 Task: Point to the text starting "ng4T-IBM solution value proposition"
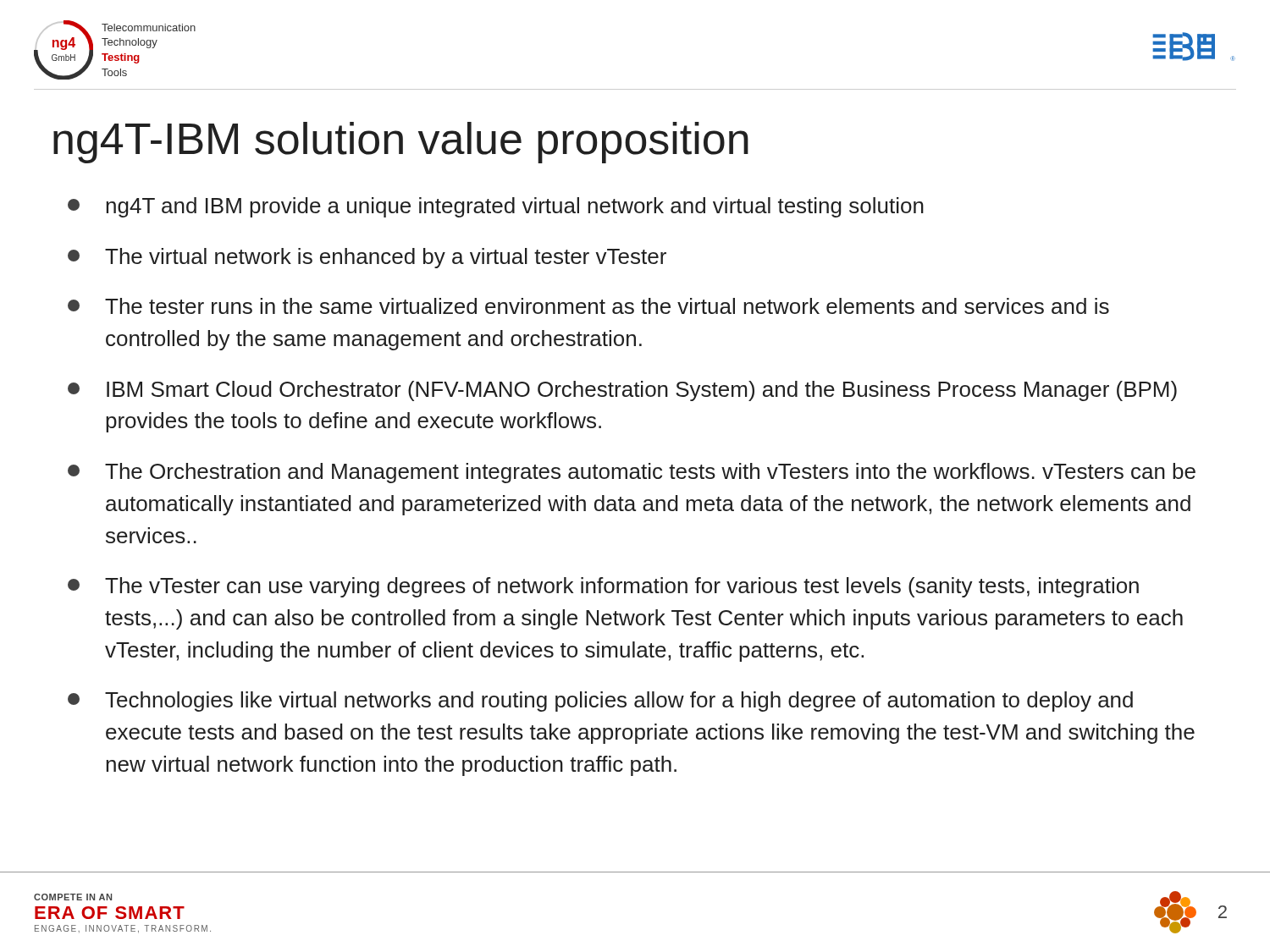[x=635, y=135]
